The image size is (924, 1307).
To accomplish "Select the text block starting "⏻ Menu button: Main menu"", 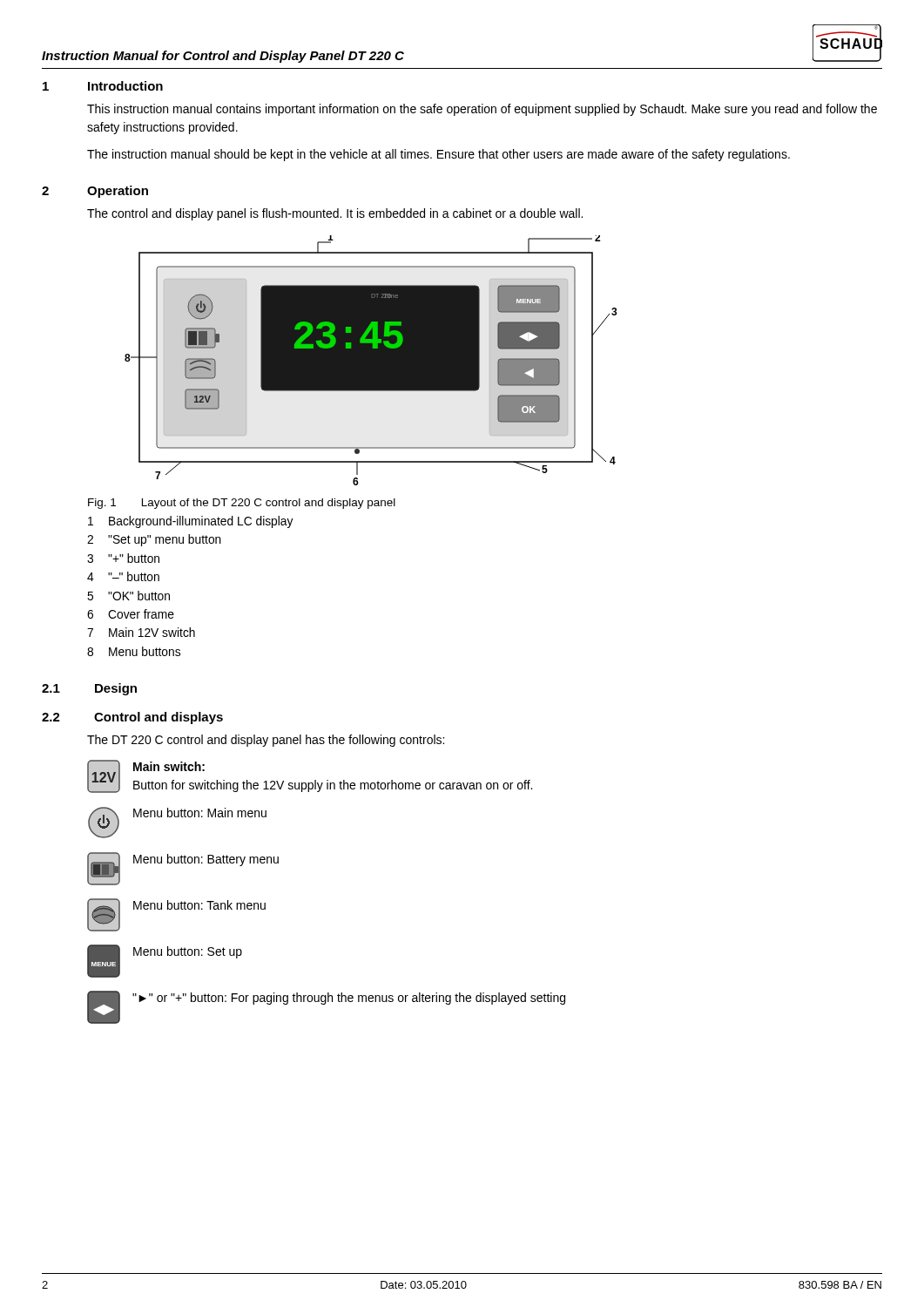I will pos(177,823).
